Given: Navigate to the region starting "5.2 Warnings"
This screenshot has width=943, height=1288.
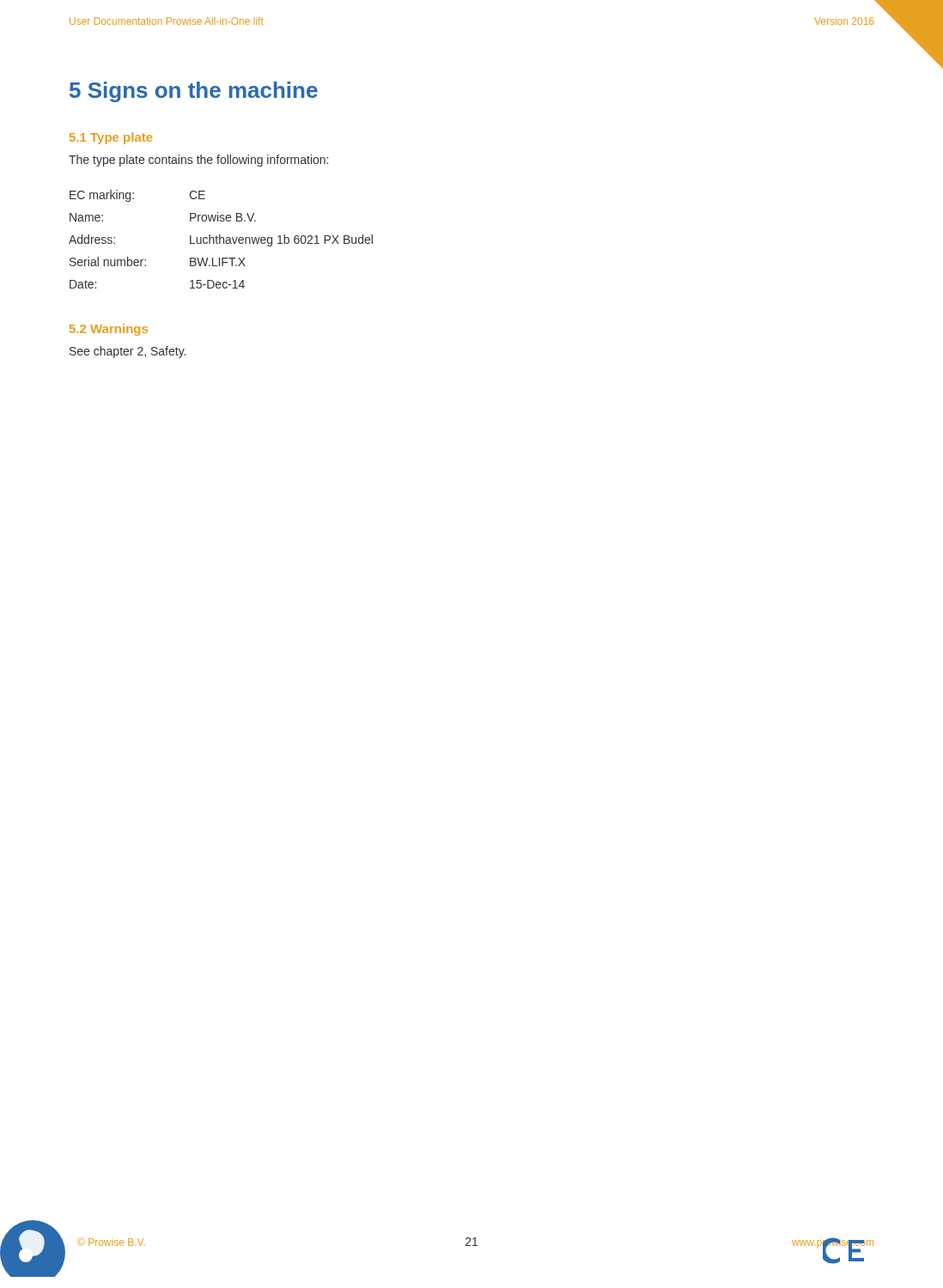Looking at the screenshot, I should coord(109,328).
